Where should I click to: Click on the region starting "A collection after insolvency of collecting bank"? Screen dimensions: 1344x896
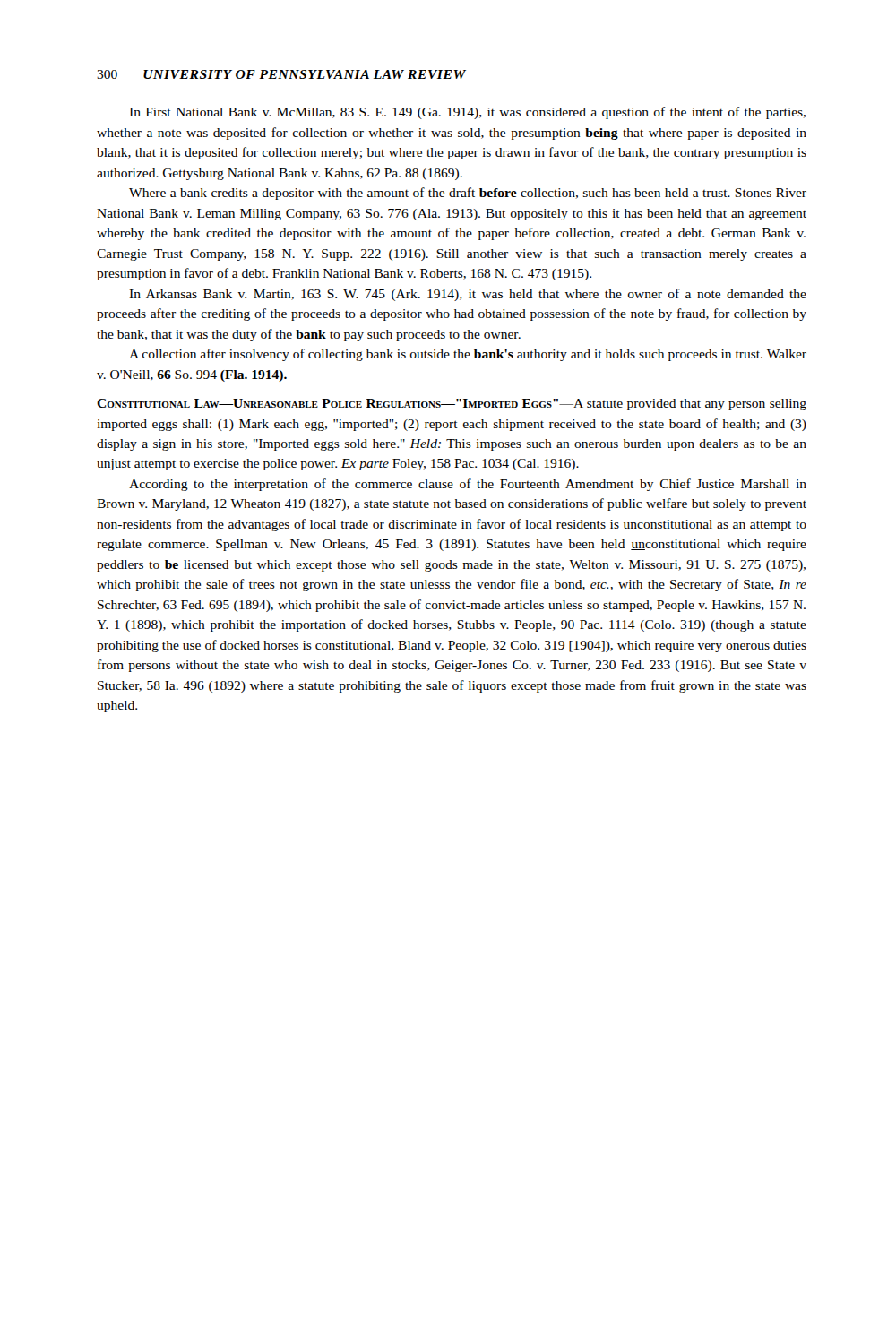[x=452, y=364]
